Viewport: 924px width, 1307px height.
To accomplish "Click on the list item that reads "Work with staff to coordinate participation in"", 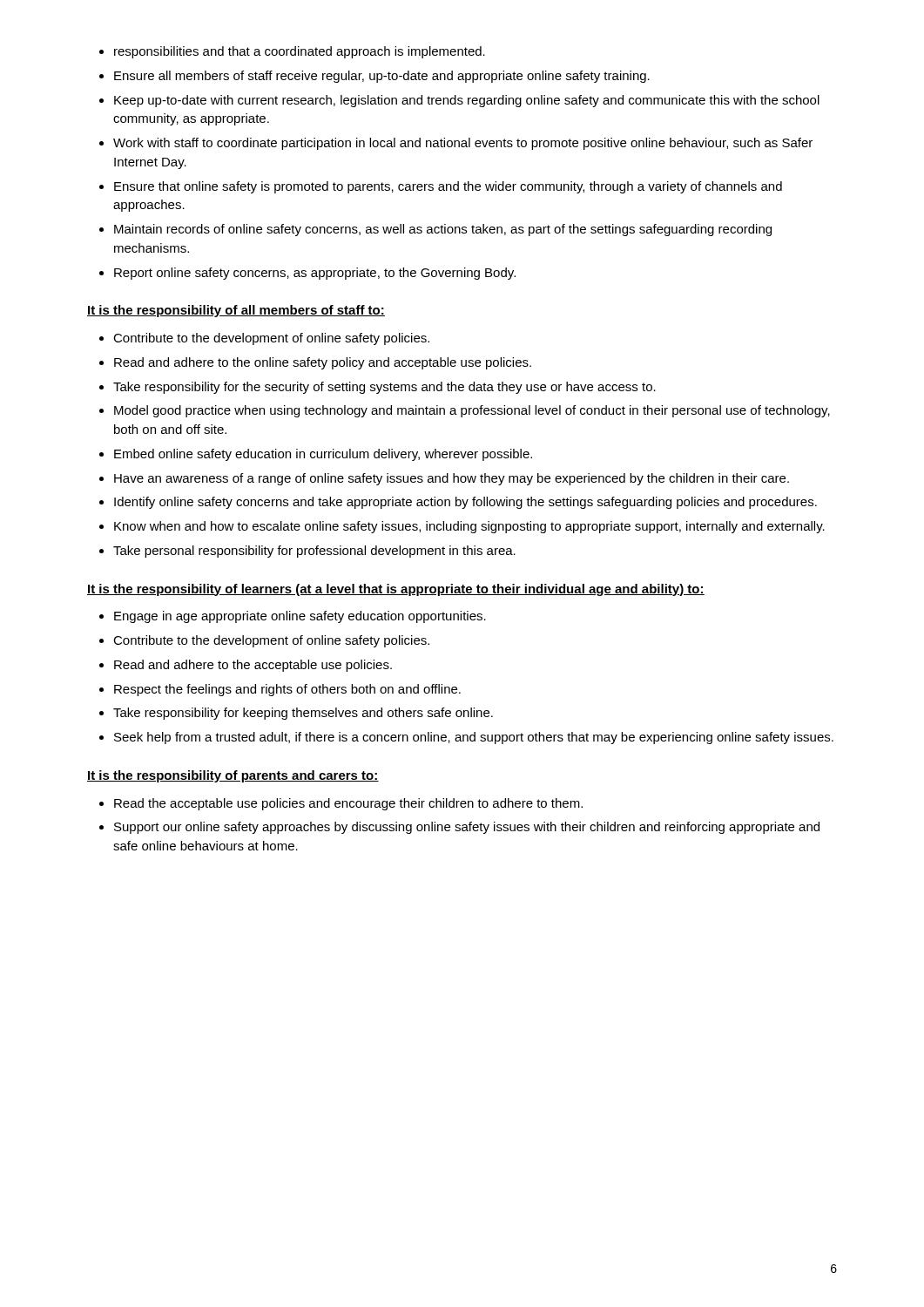I will click(475, 152).
